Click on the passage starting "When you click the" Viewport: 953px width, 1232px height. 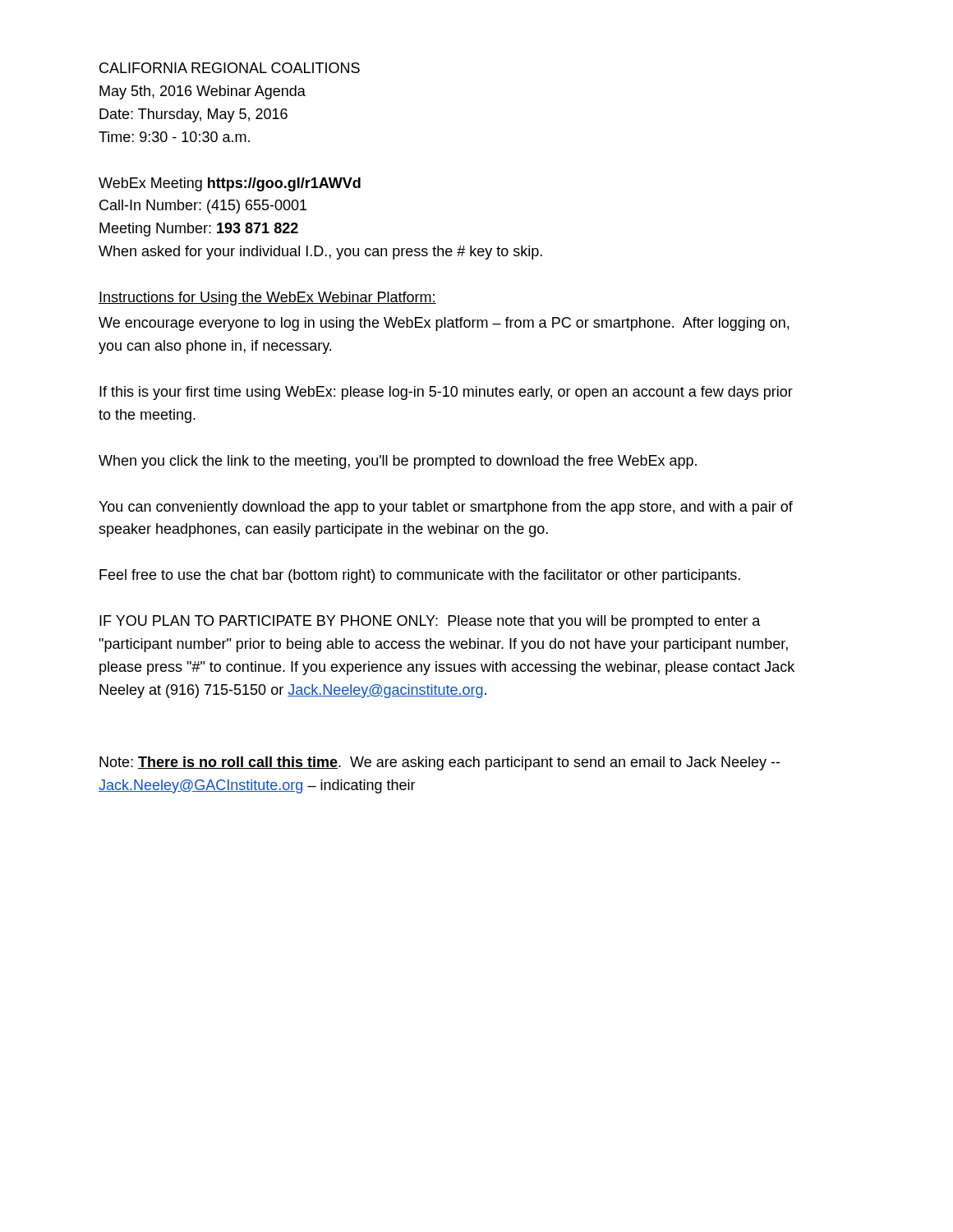(398, 461)
